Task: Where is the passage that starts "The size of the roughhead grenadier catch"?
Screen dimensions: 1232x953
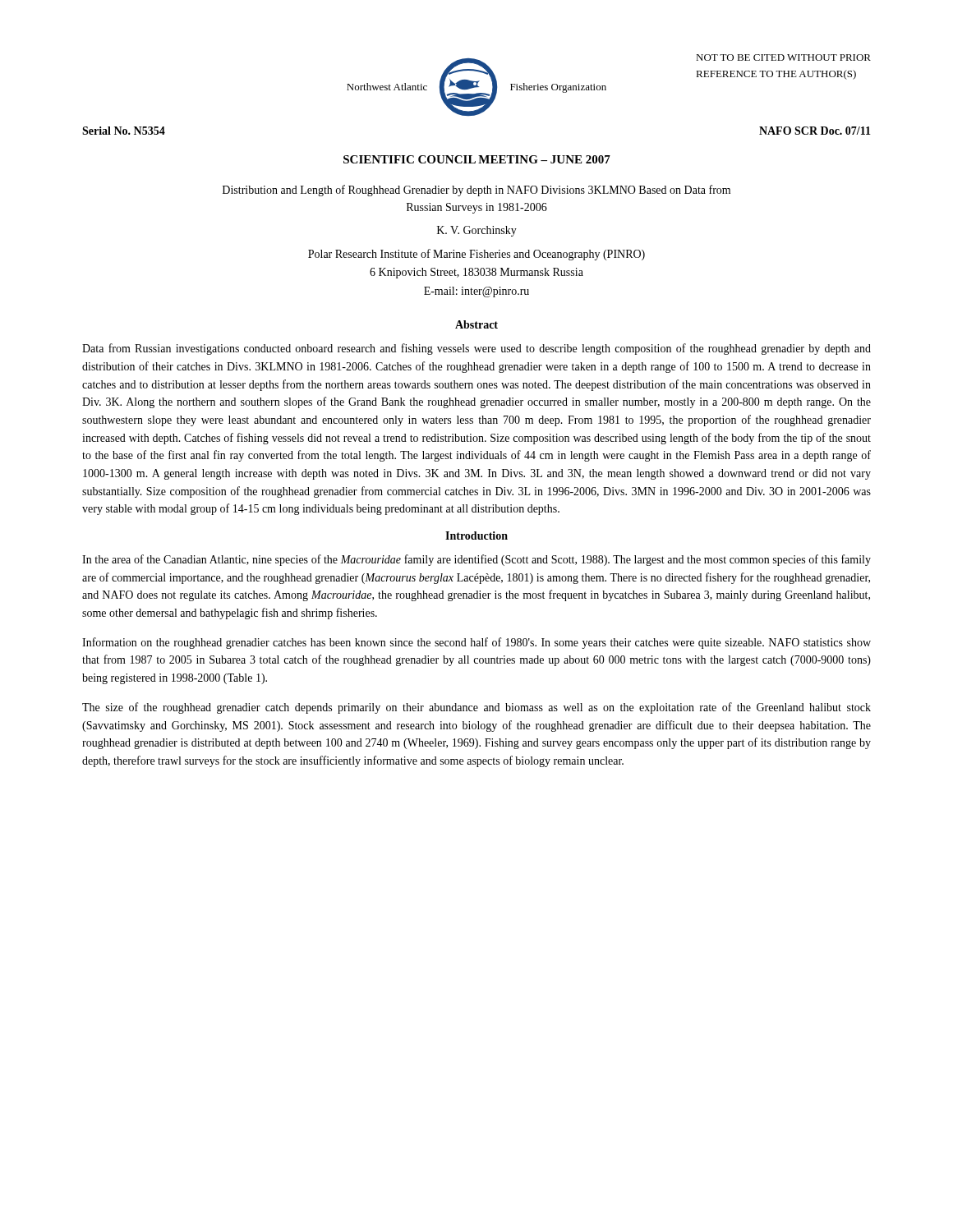Action: [x=476, y=734]
